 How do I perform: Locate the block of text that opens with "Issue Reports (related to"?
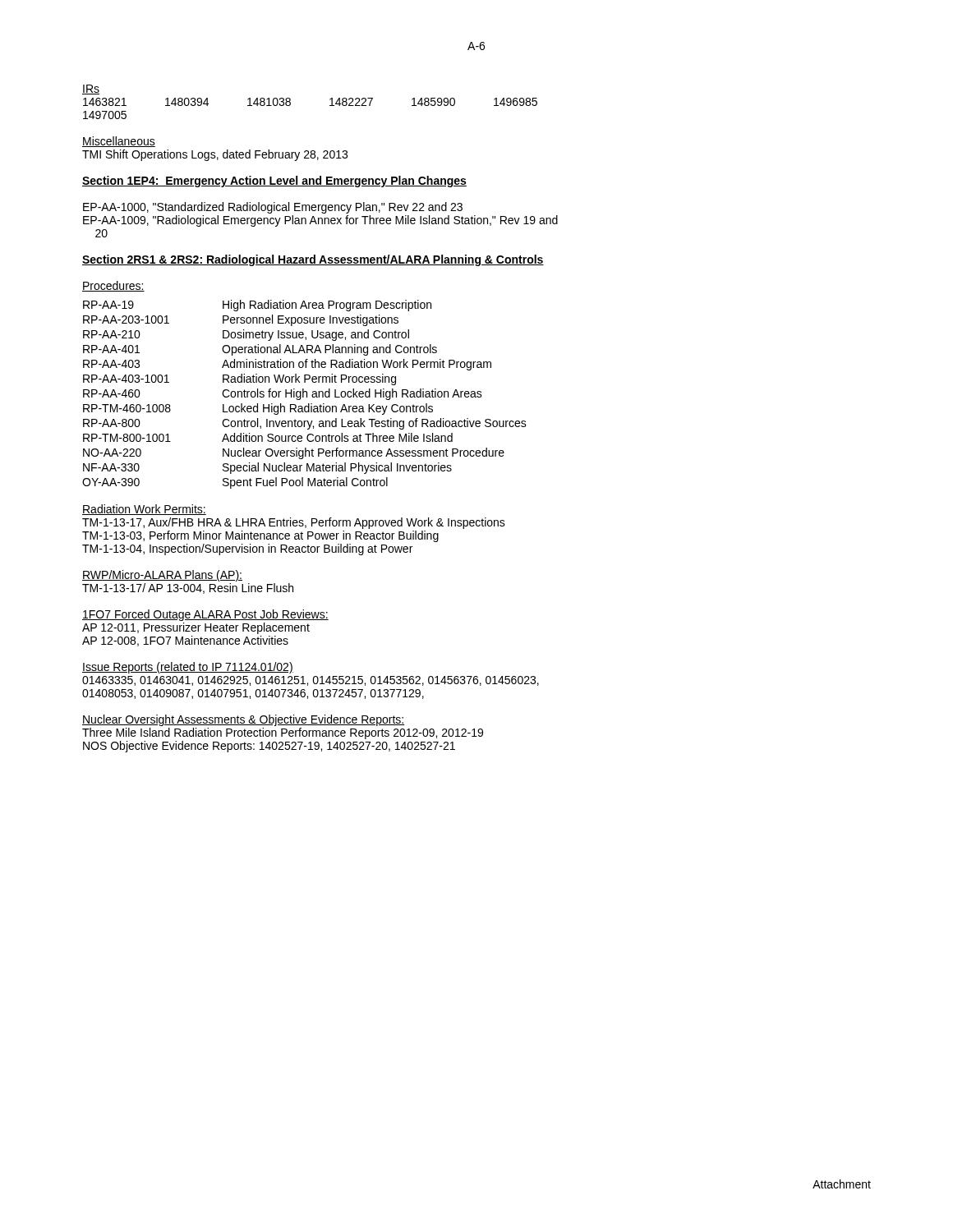pyautogui.click(x=311, y=680)
